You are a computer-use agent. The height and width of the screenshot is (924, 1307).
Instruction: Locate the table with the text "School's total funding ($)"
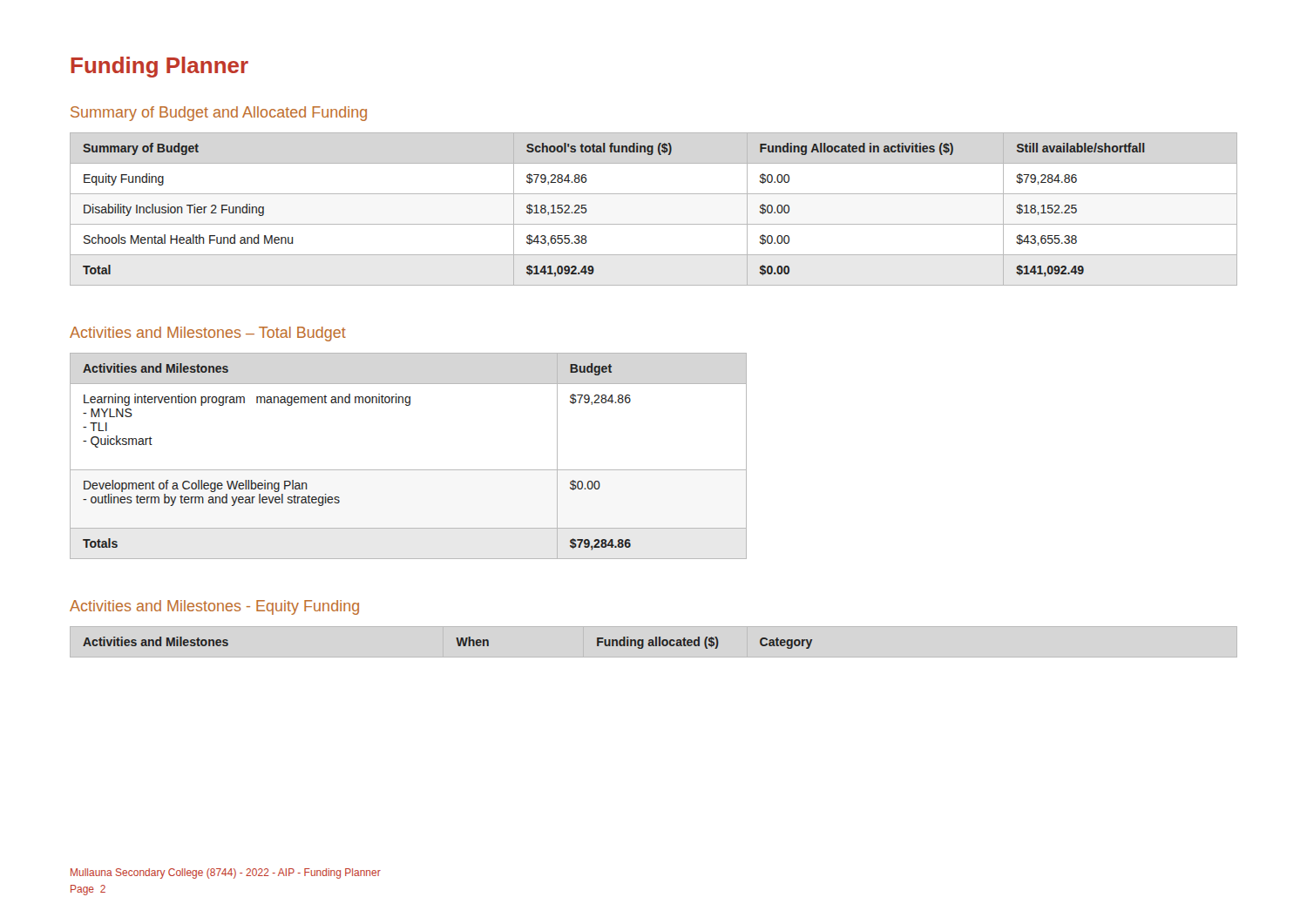pos(654,209)
